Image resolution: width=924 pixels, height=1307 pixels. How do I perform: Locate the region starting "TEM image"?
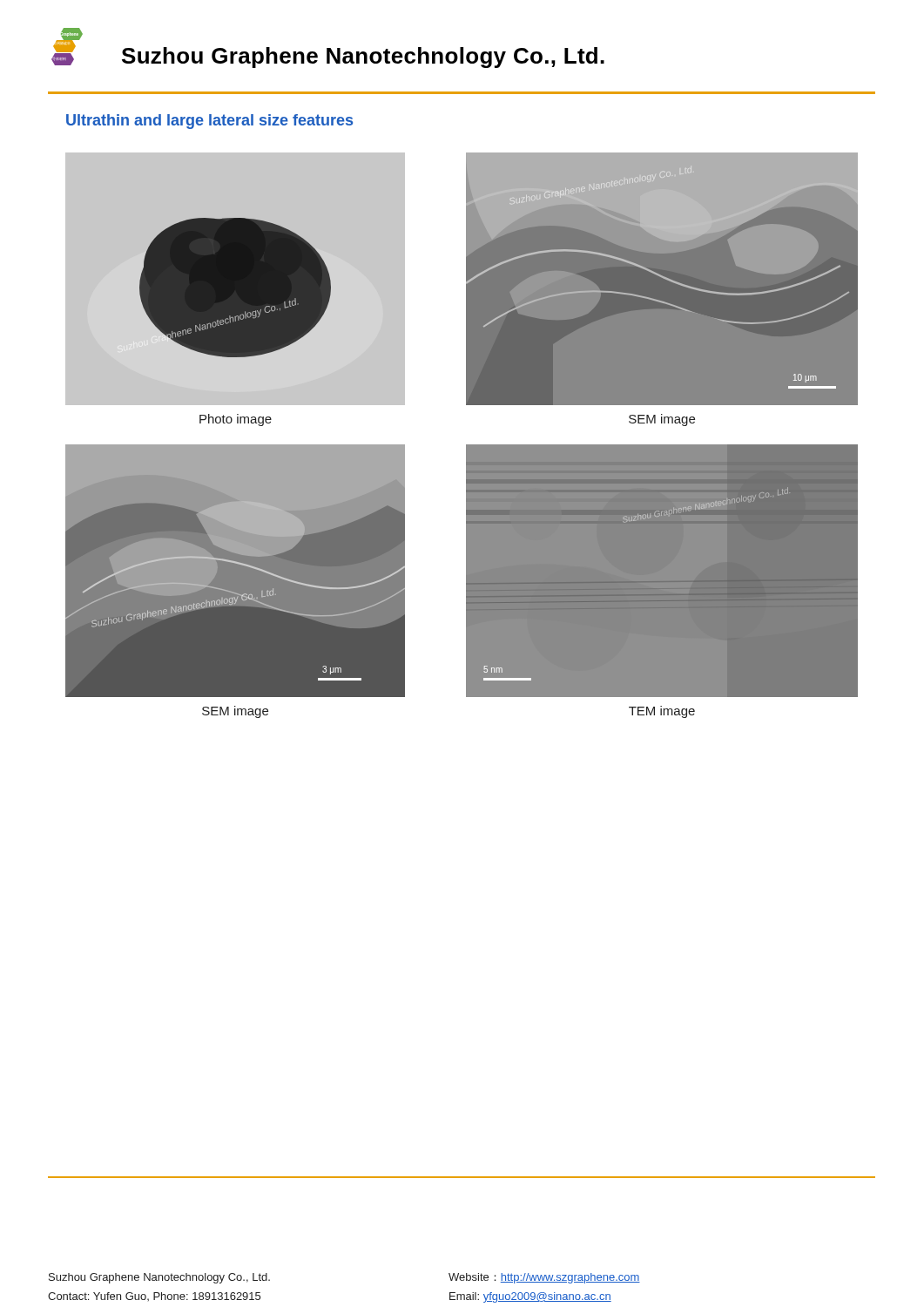pyautogui.click(x=662, y=711)
